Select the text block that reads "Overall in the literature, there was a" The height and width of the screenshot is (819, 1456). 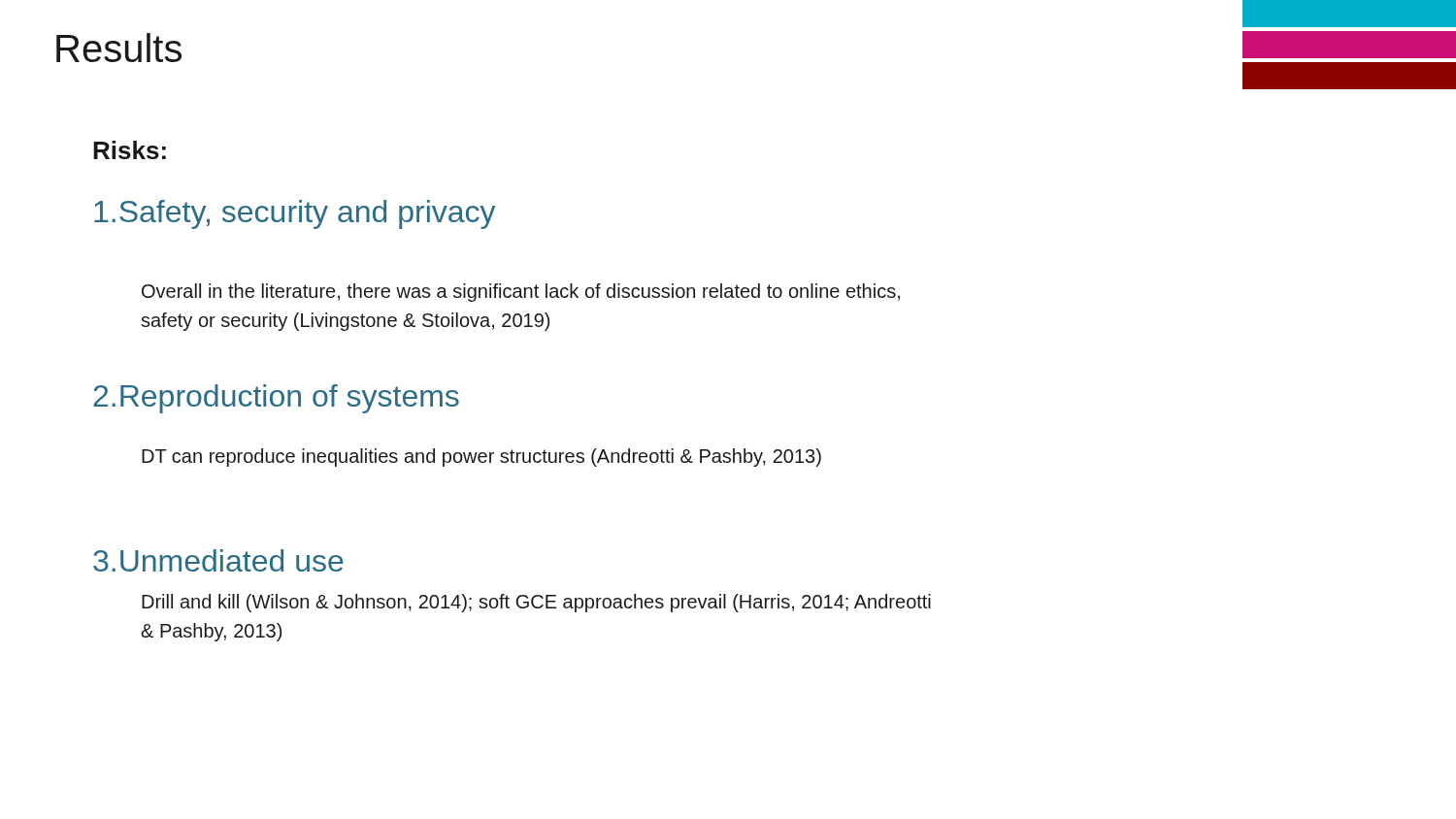(521, 306)
